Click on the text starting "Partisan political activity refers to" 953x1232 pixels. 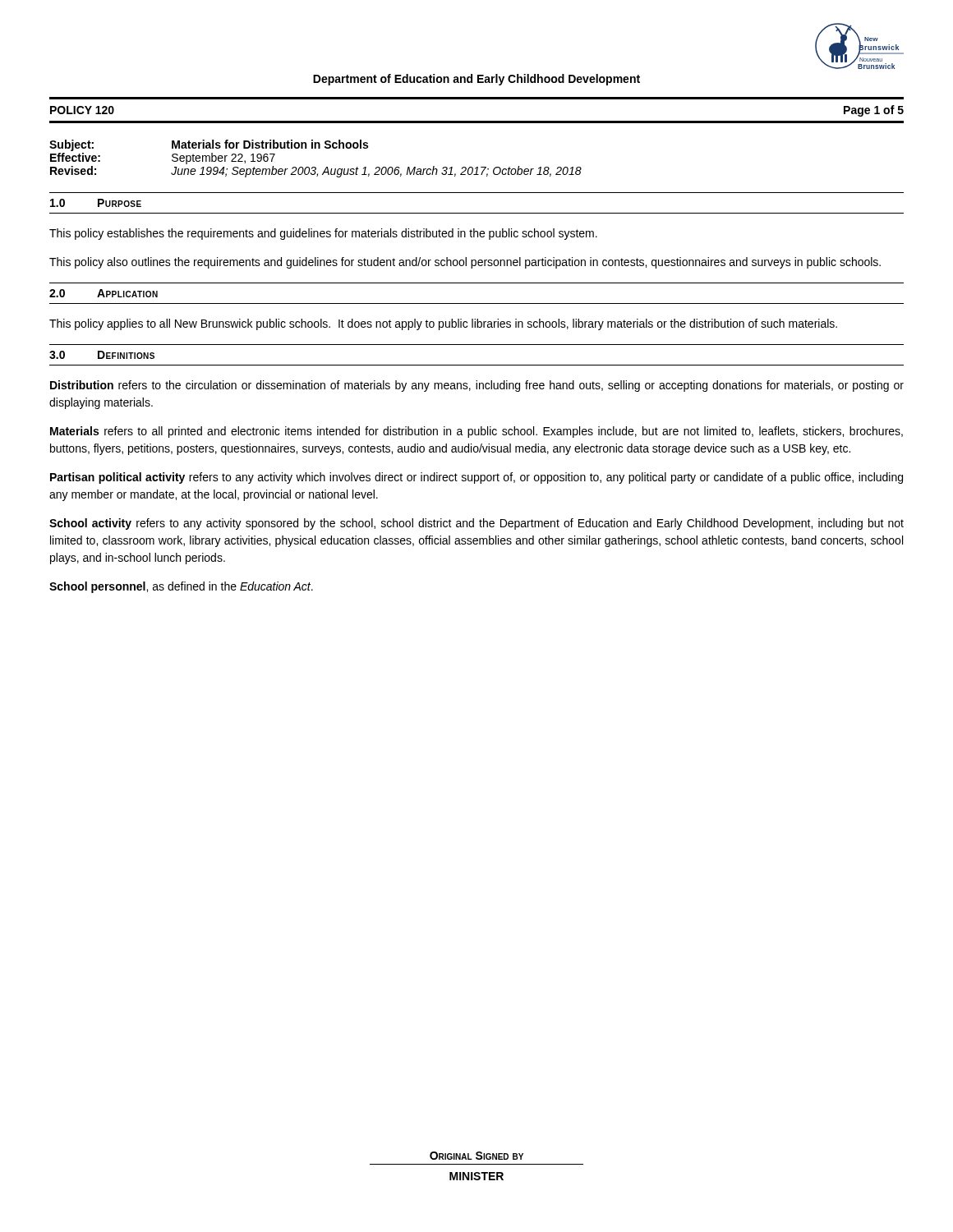(x=476, y=486)
